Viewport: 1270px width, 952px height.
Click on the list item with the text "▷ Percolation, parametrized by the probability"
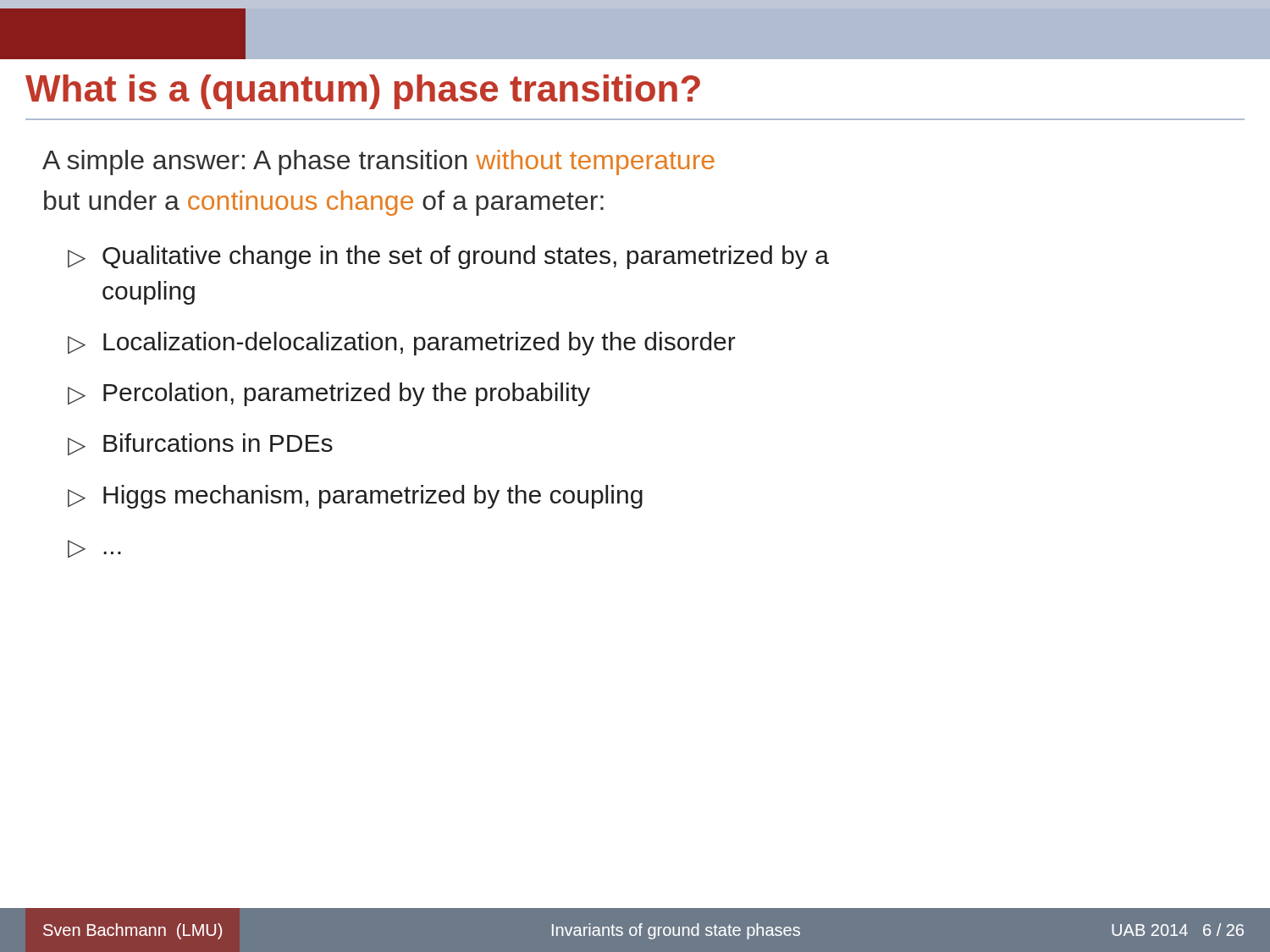(x=329, y=394)
